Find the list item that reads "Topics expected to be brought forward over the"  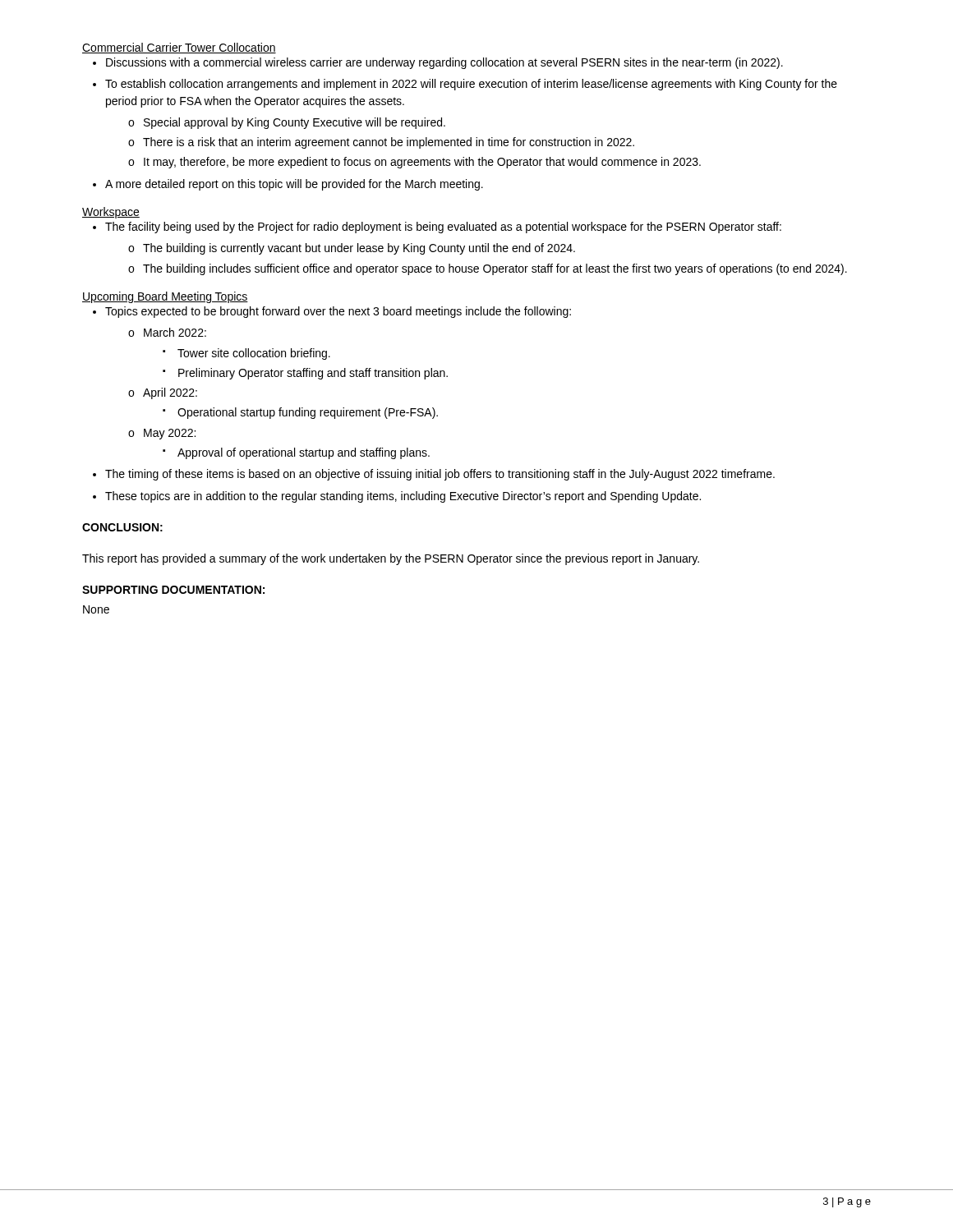338,312
